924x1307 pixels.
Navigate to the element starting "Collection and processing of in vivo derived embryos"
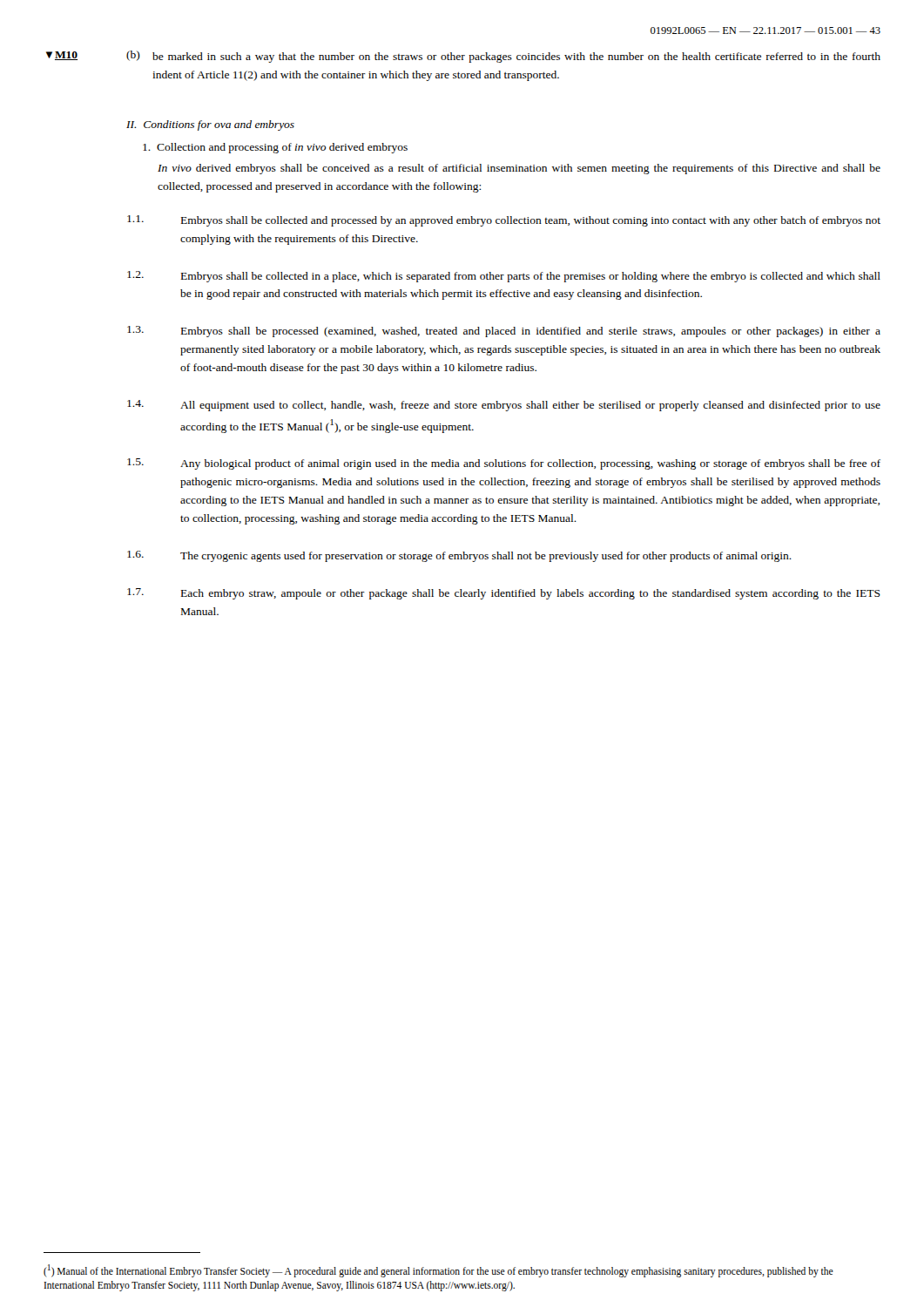[x=275, y=147]
